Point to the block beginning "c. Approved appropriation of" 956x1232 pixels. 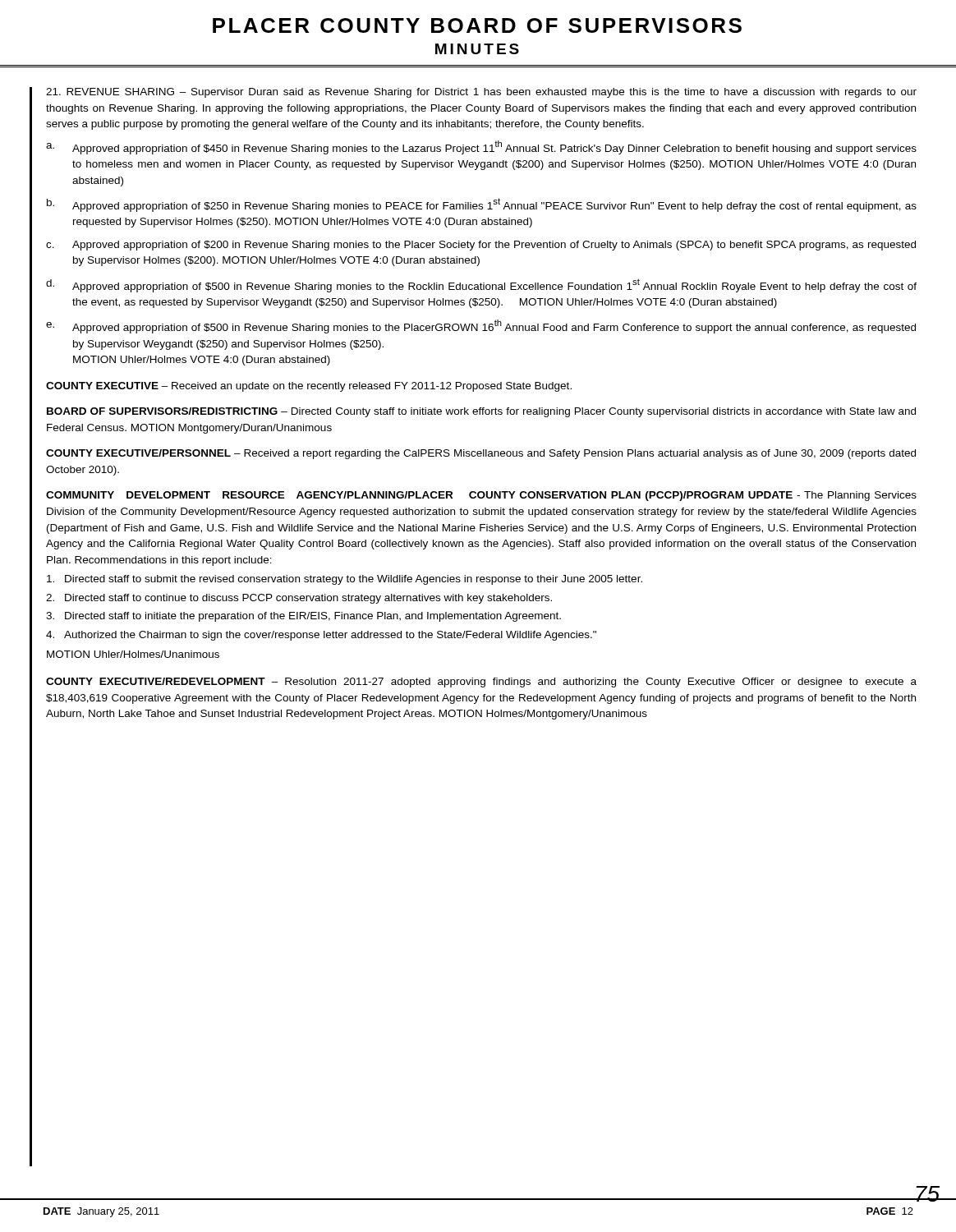[481, 252]
